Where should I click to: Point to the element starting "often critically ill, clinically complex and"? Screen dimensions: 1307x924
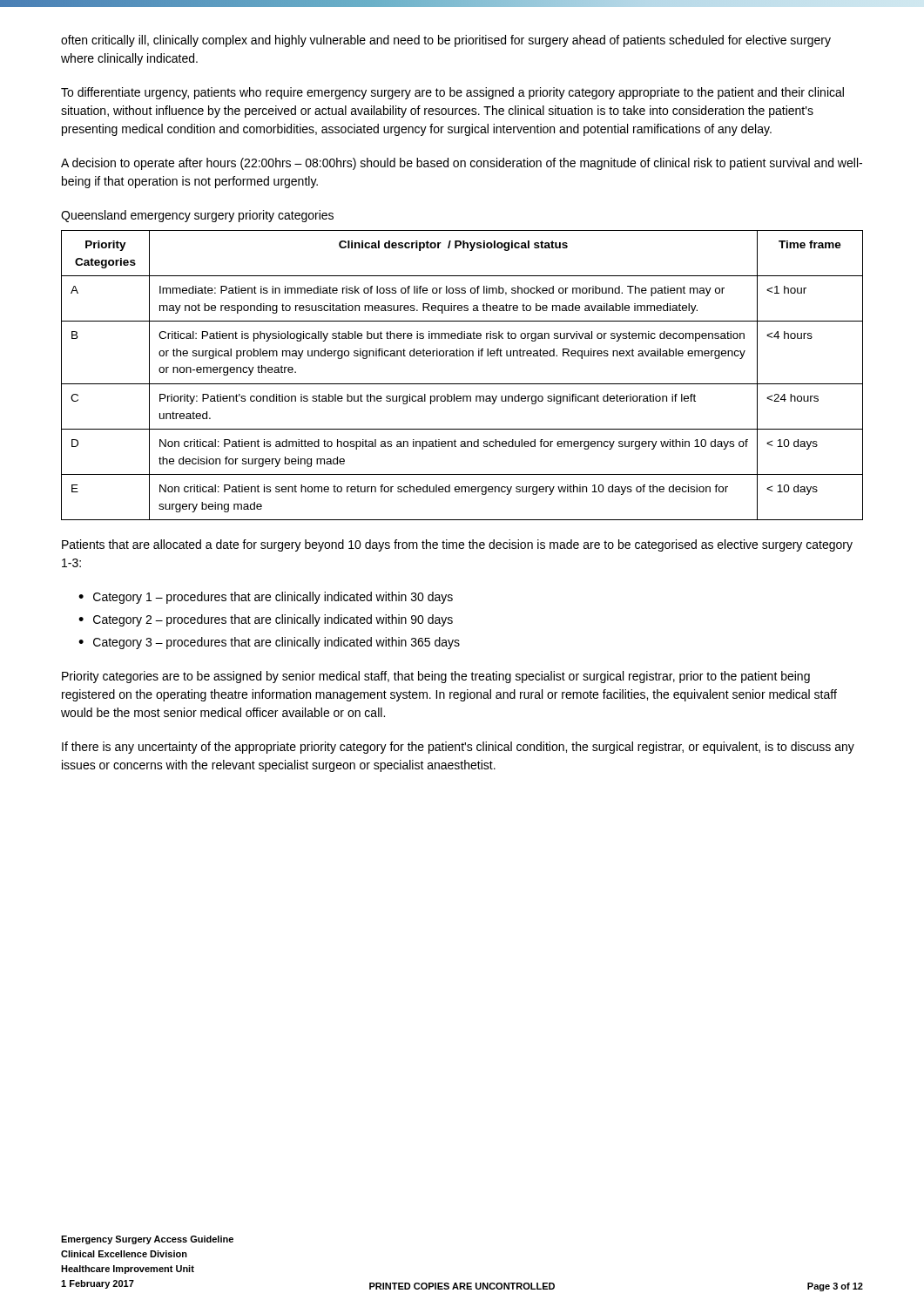tap(446, 49)
